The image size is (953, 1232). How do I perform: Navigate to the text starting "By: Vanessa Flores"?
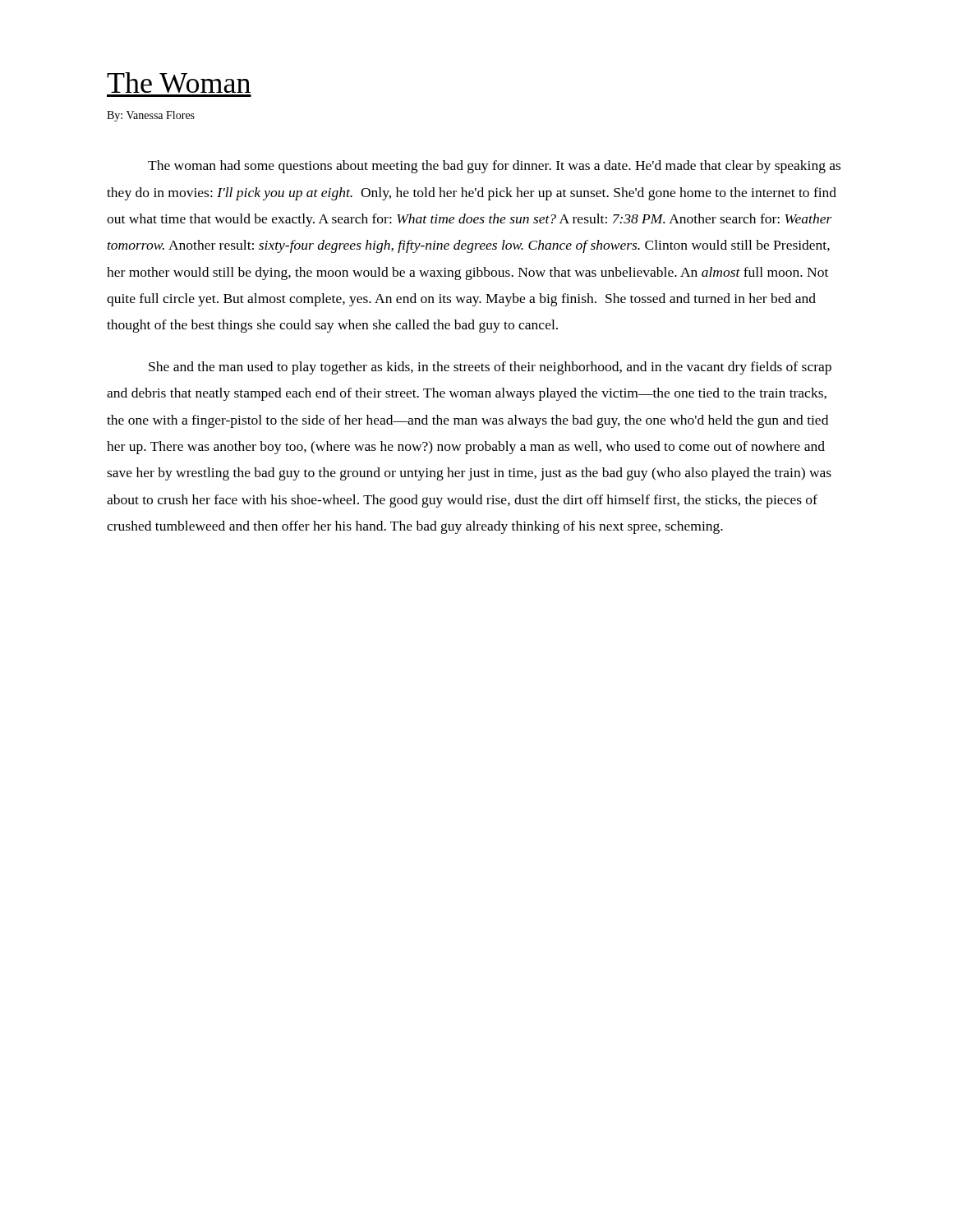tap(151, 116)
